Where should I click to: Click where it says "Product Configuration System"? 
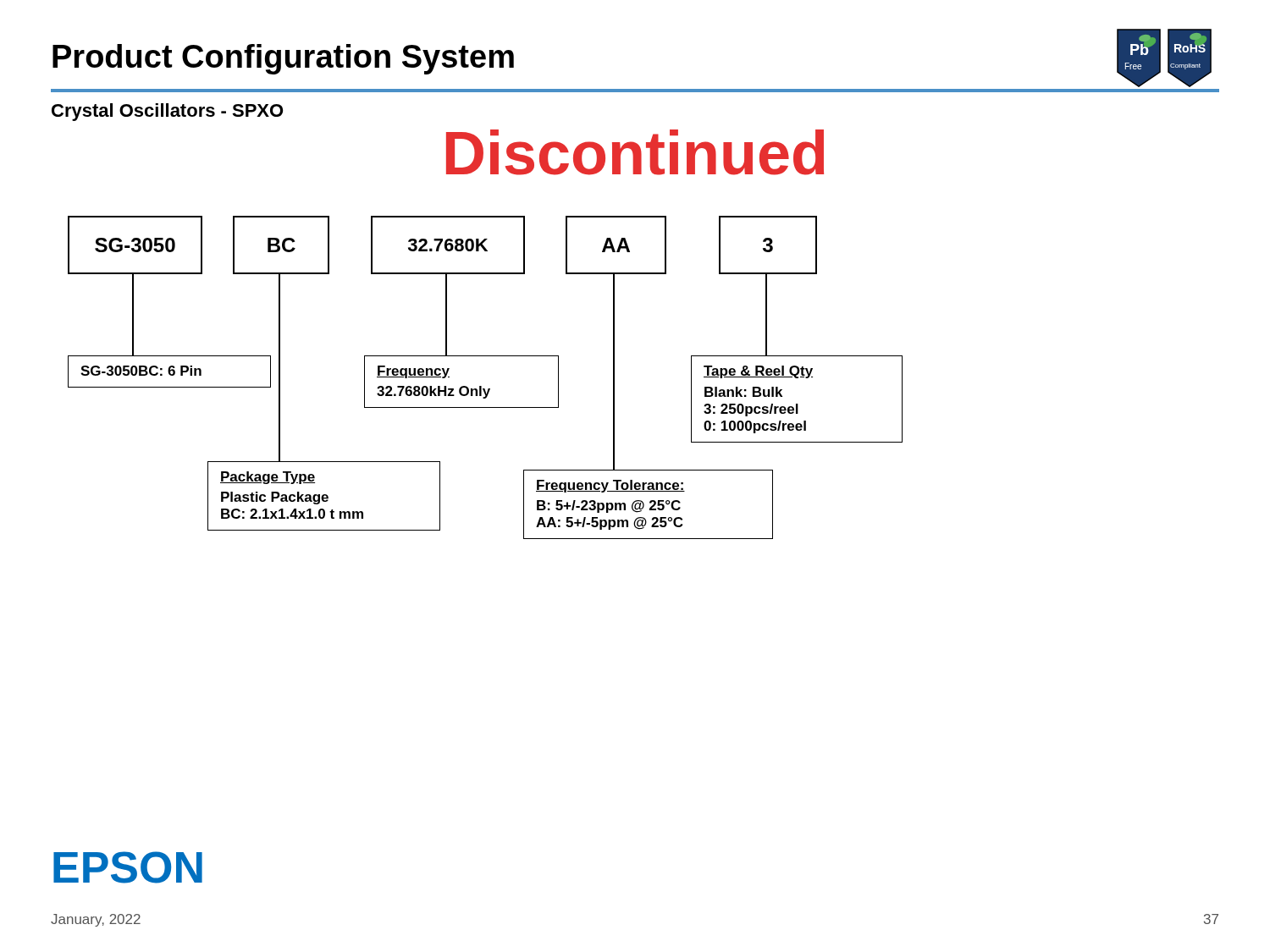click(283, 57)
